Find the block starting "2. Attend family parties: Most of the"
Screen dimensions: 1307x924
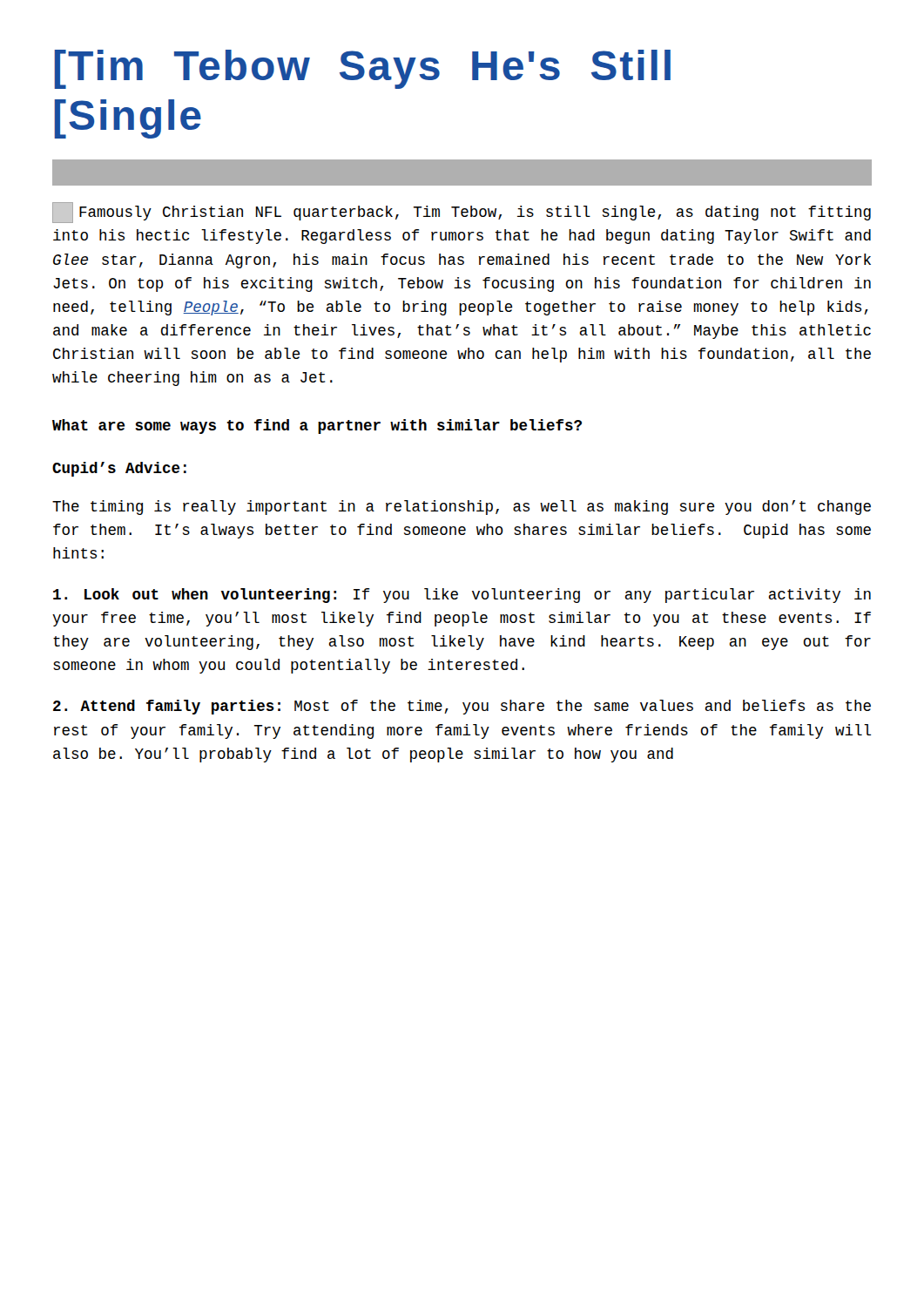(462, 731)
